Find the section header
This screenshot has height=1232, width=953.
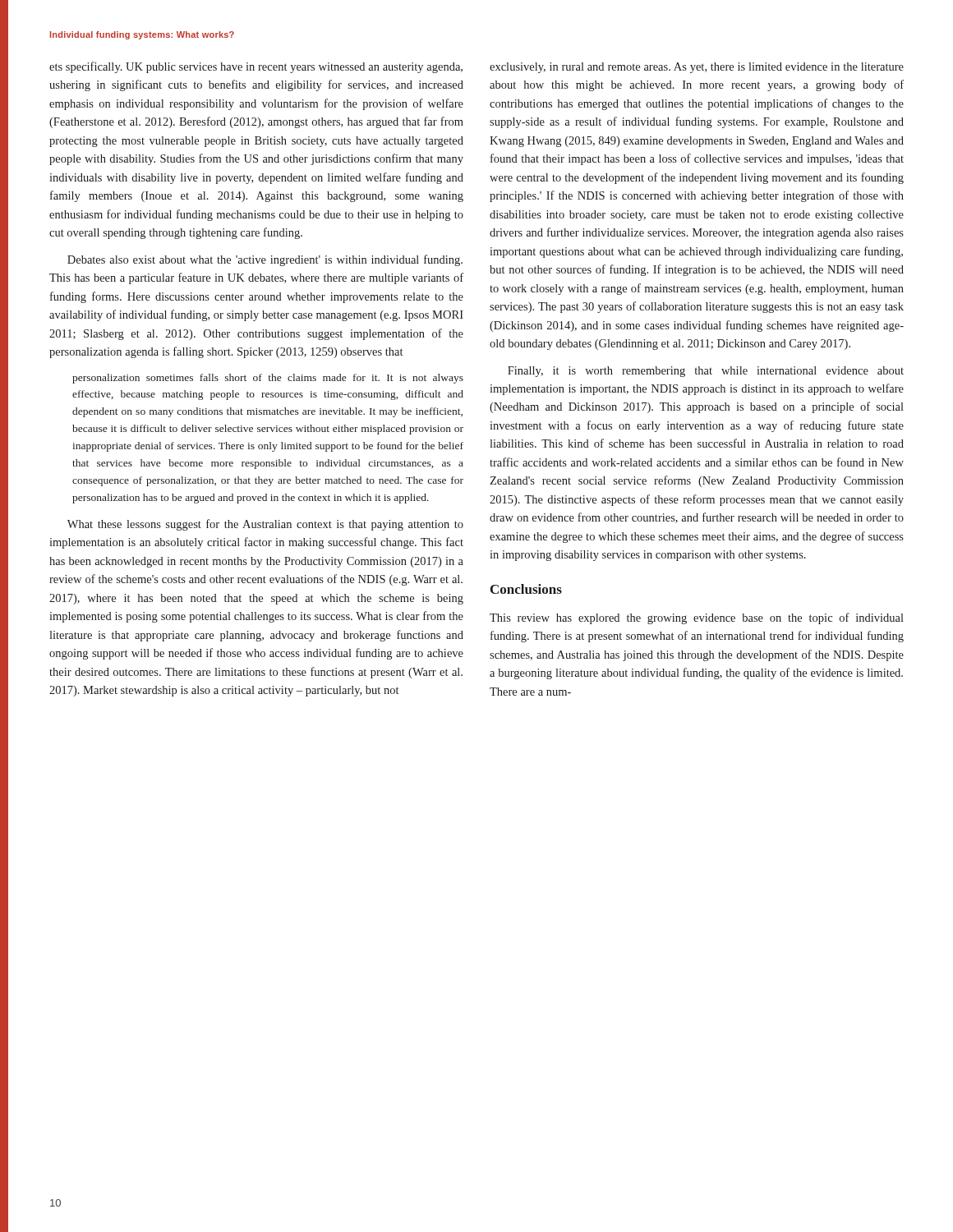[526, 589]
